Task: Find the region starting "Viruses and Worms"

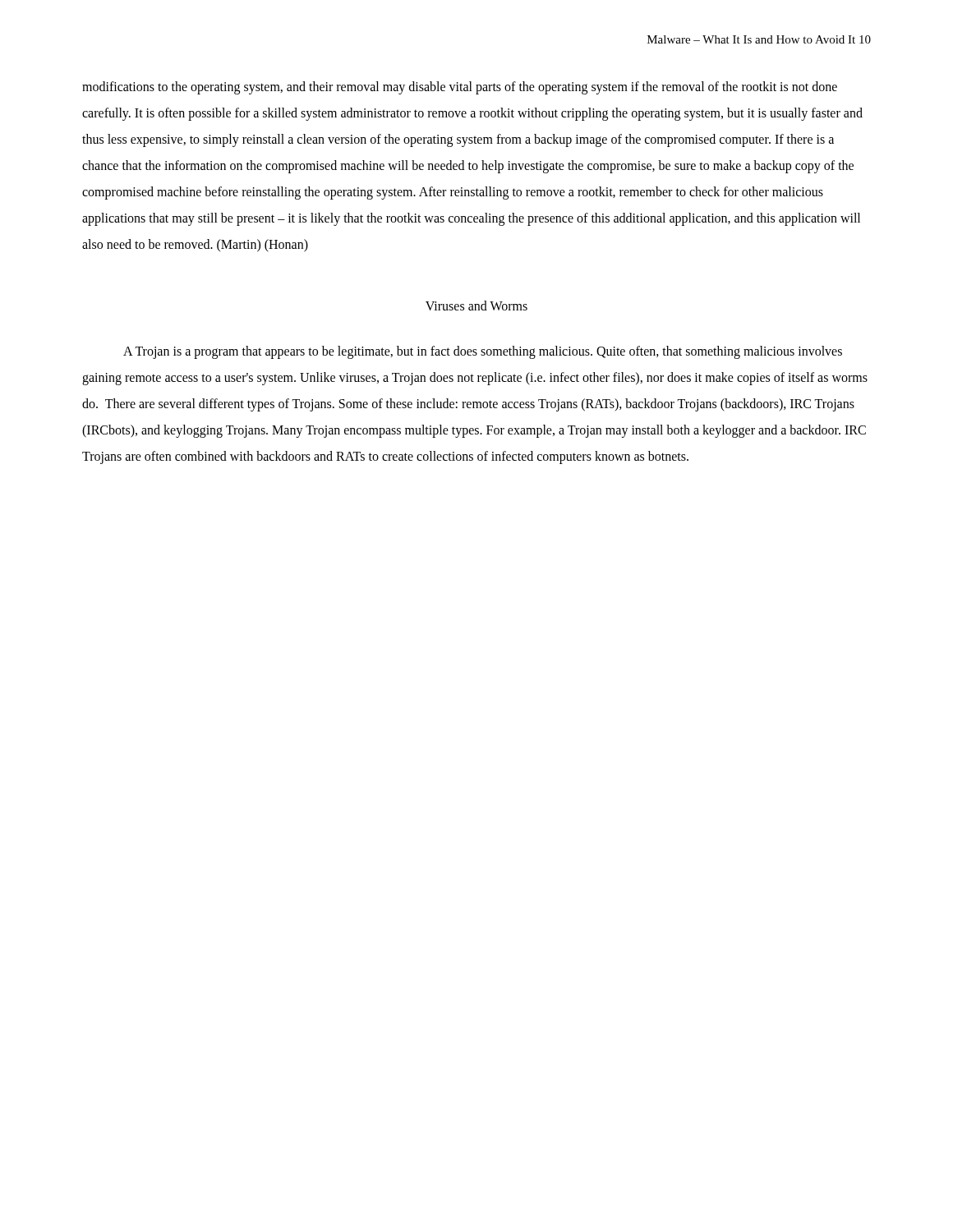Action: pyautogui.click(x=476, y=306)
